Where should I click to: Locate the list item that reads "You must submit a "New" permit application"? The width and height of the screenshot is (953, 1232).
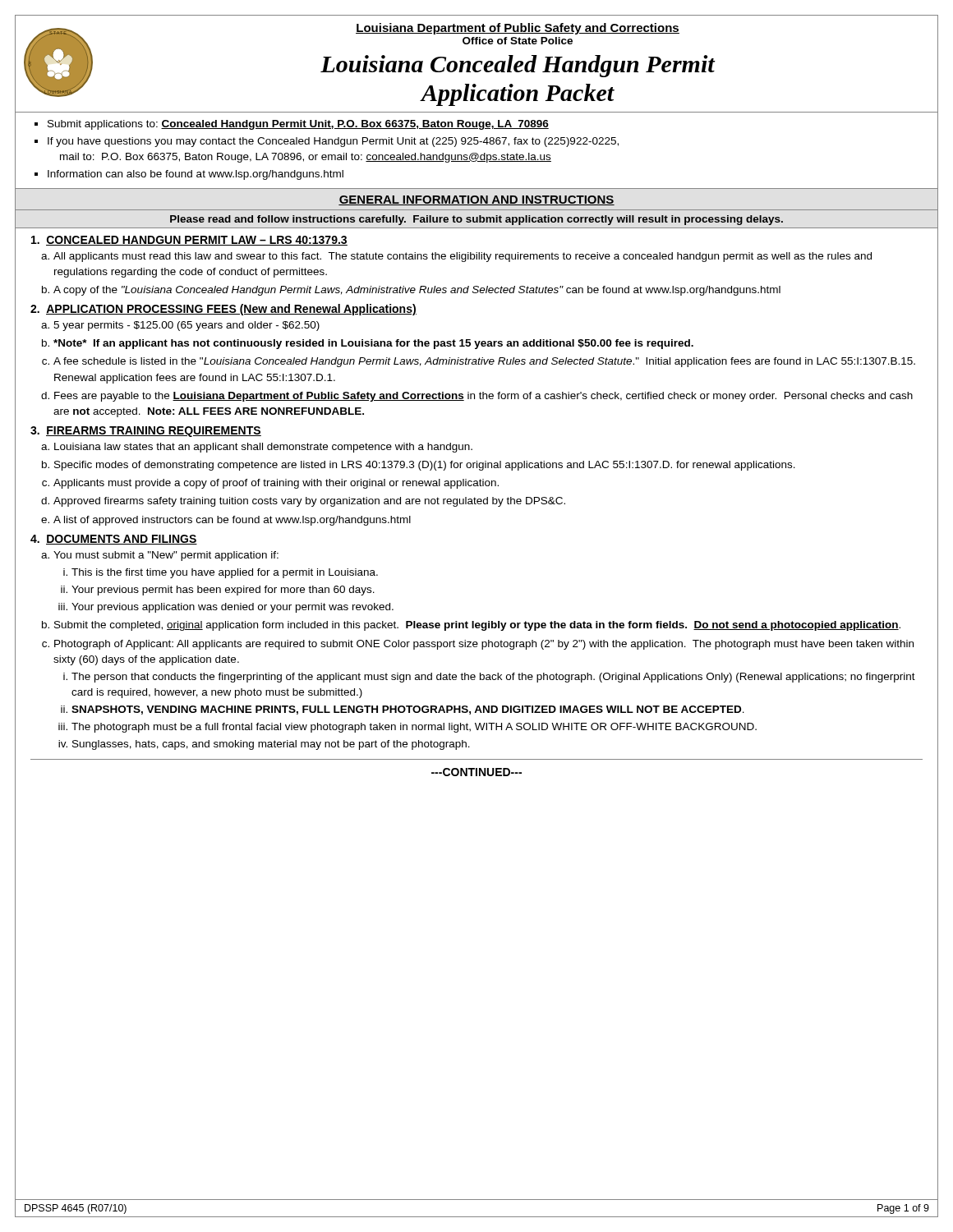(x=488, y=649)
